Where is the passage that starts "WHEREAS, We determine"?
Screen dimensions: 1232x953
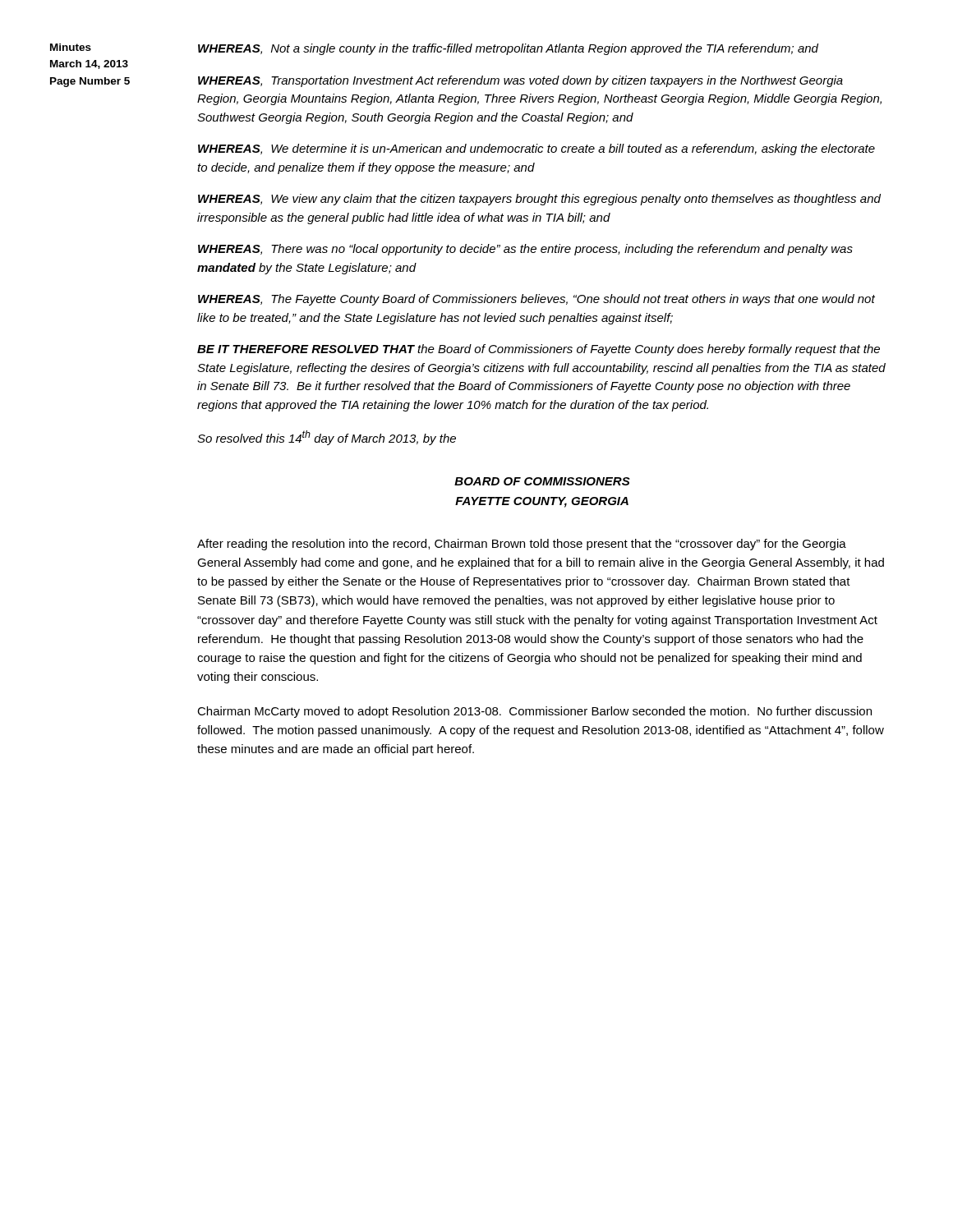click(536, 158)
